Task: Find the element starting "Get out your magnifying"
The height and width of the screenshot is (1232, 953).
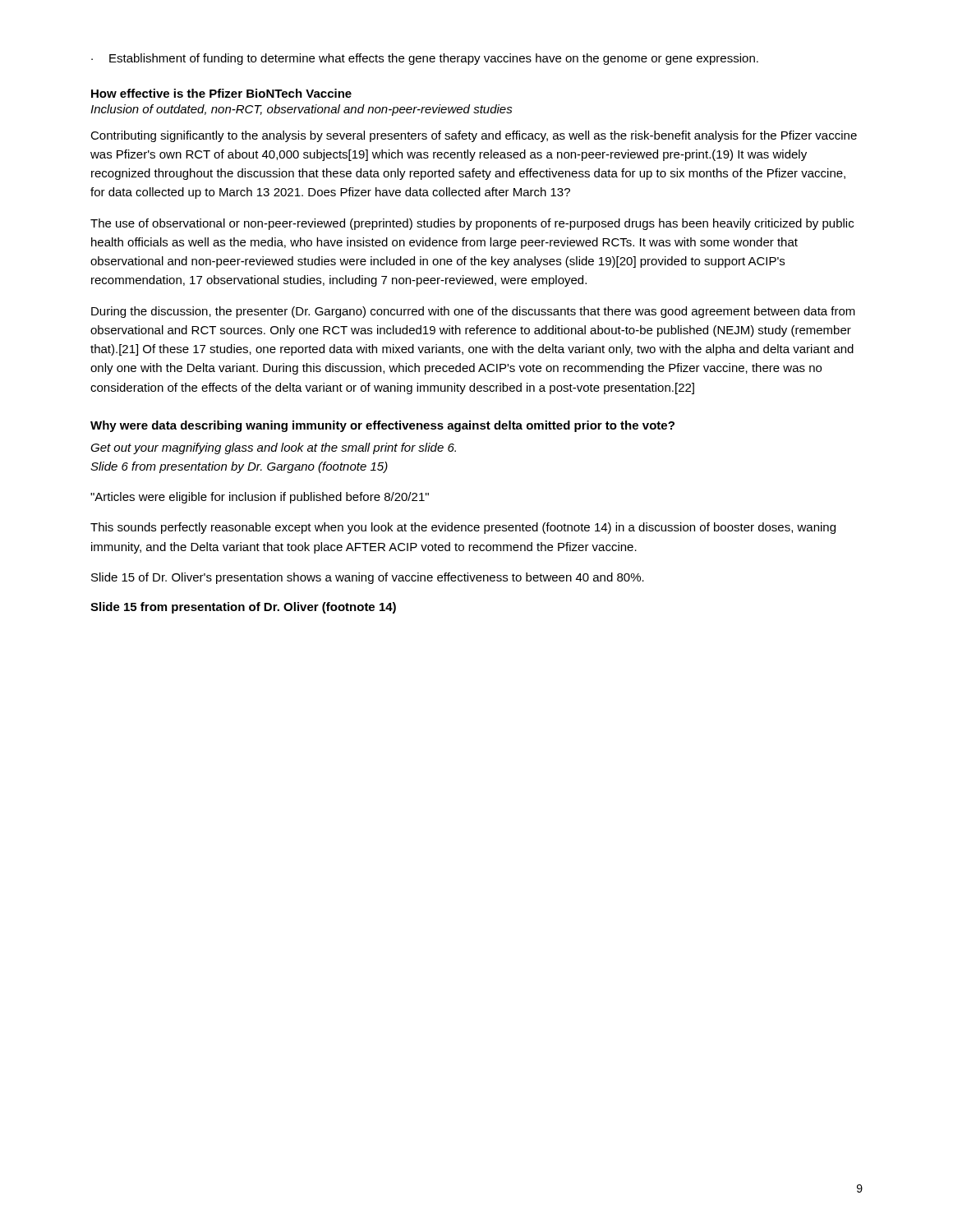Action: click(x=274, y=456)
